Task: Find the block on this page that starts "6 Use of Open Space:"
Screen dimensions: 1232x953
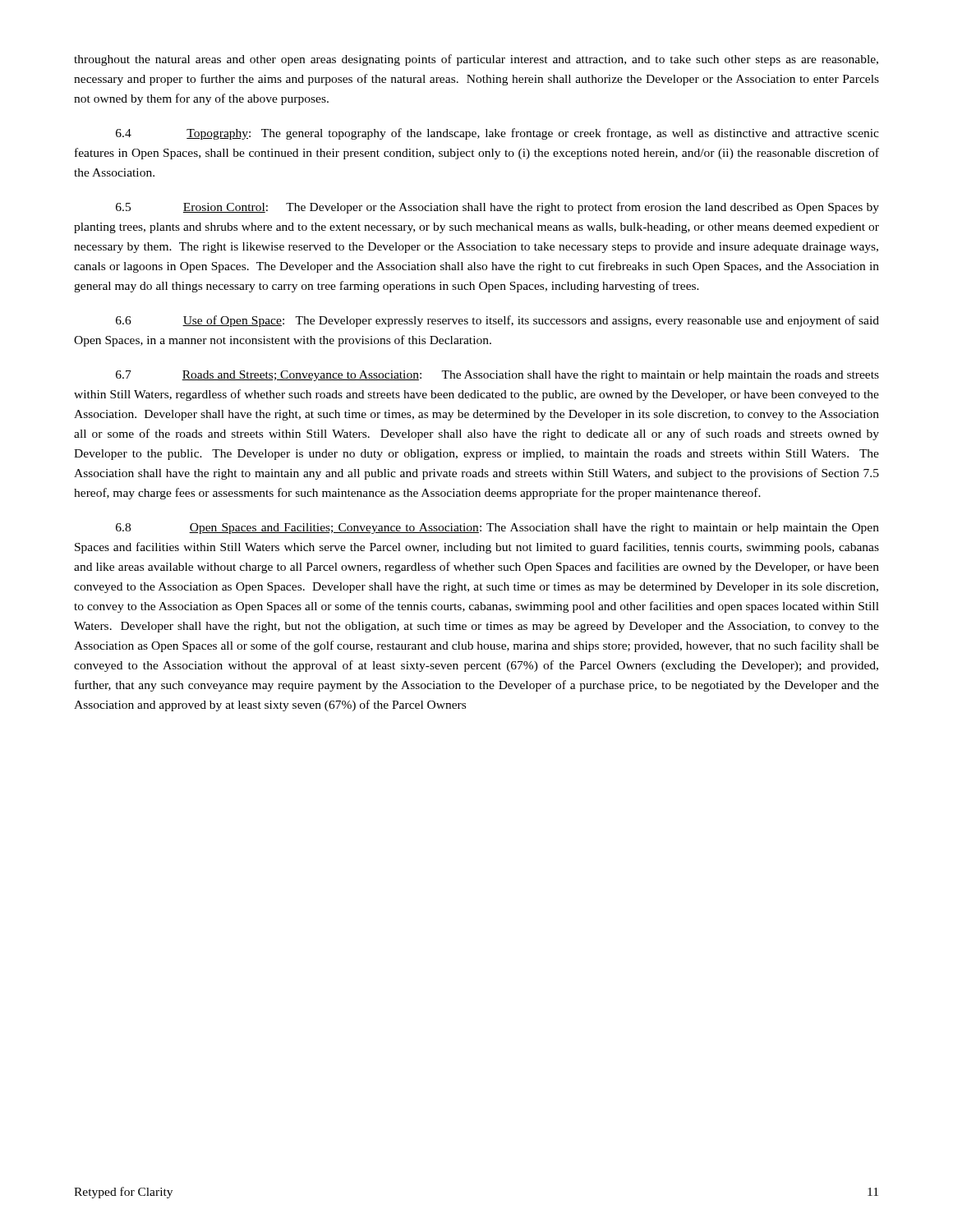Action: [x=476, y=329]
